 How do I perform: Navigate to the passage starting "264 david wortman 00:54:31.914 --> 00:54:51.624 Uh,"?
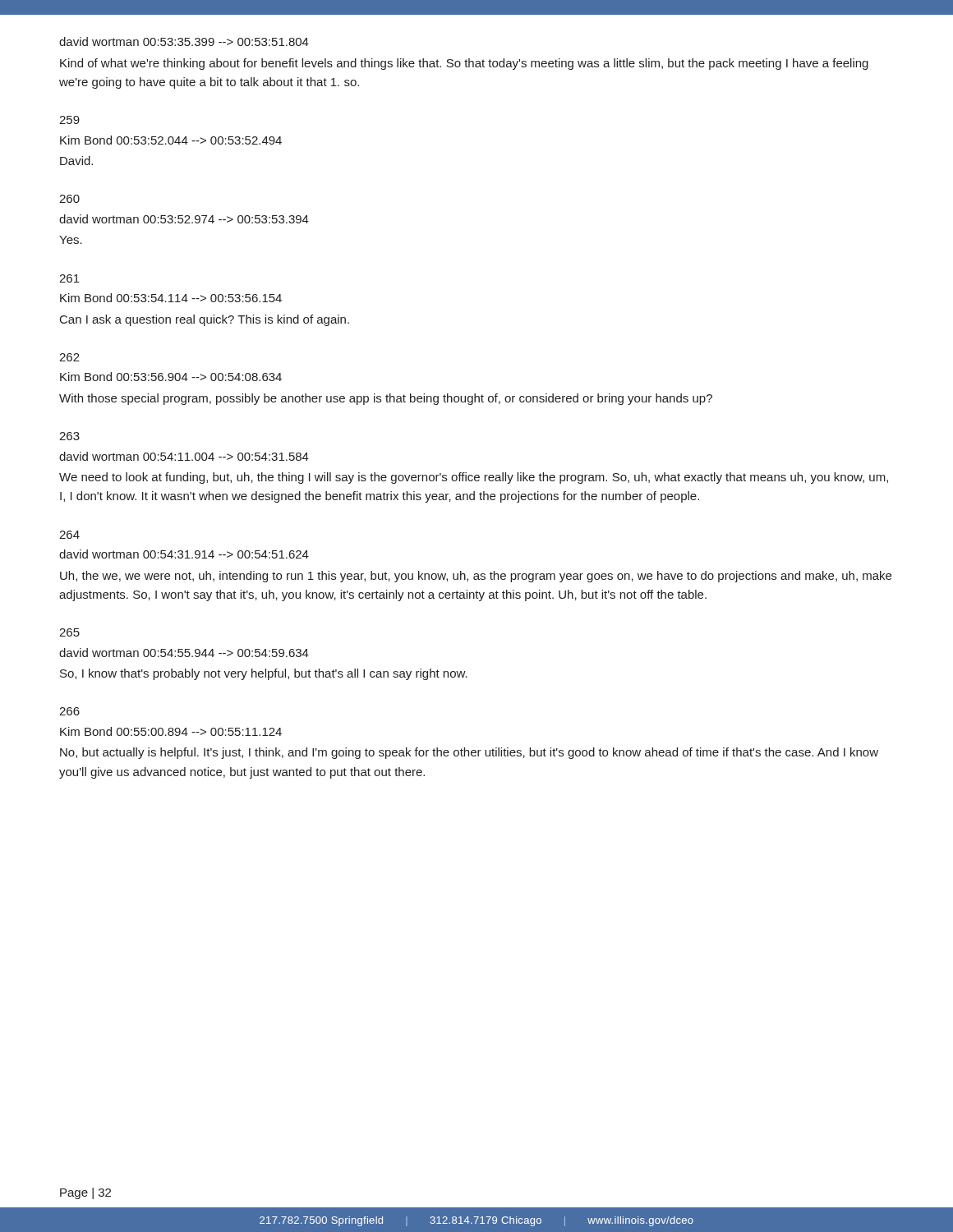tap(476, 564)
